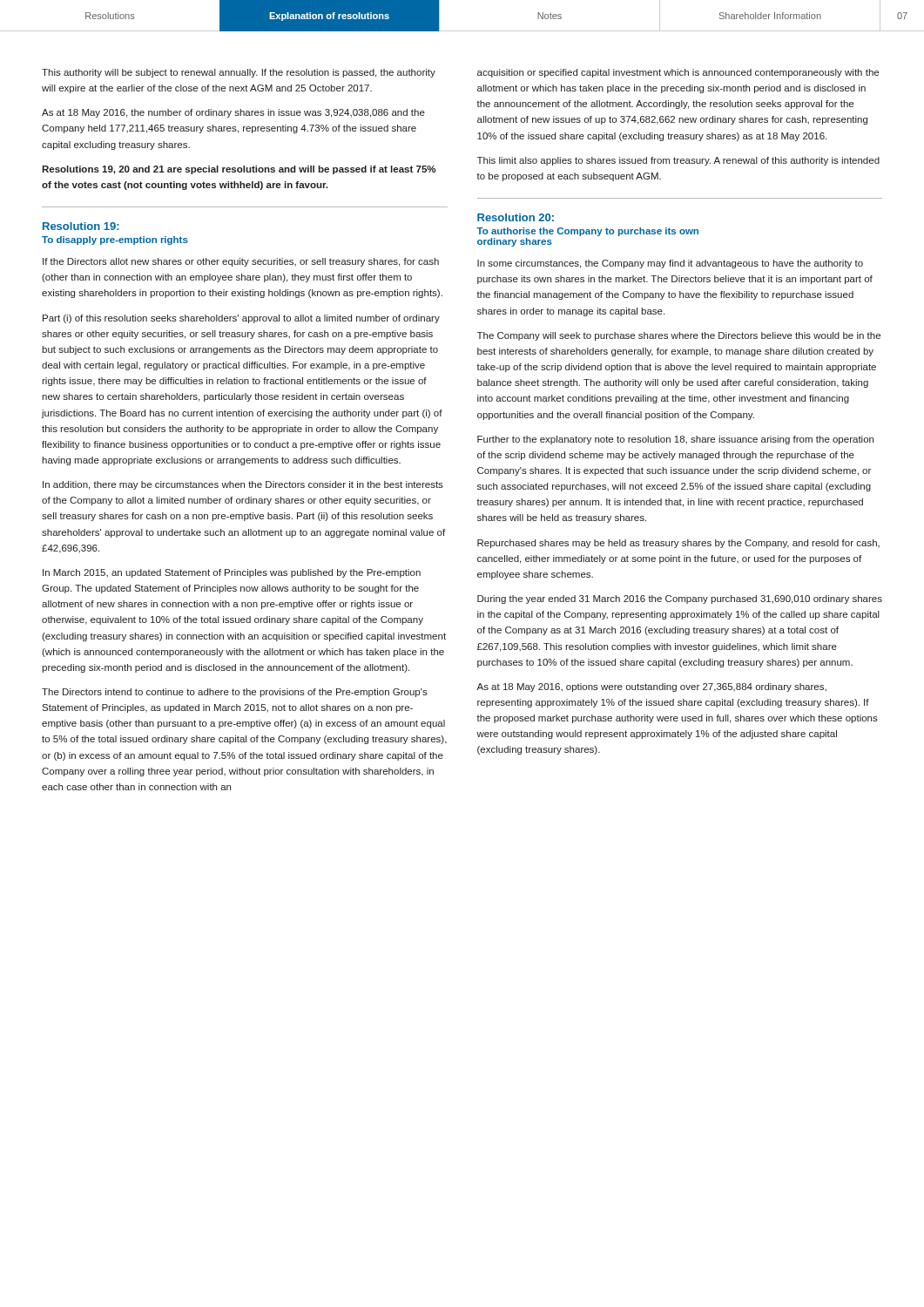This screenshot has height=1307, width=924.
Task: Locate the block of text that opens with "In some circumstances, the Company"
Action: point(680,287)
